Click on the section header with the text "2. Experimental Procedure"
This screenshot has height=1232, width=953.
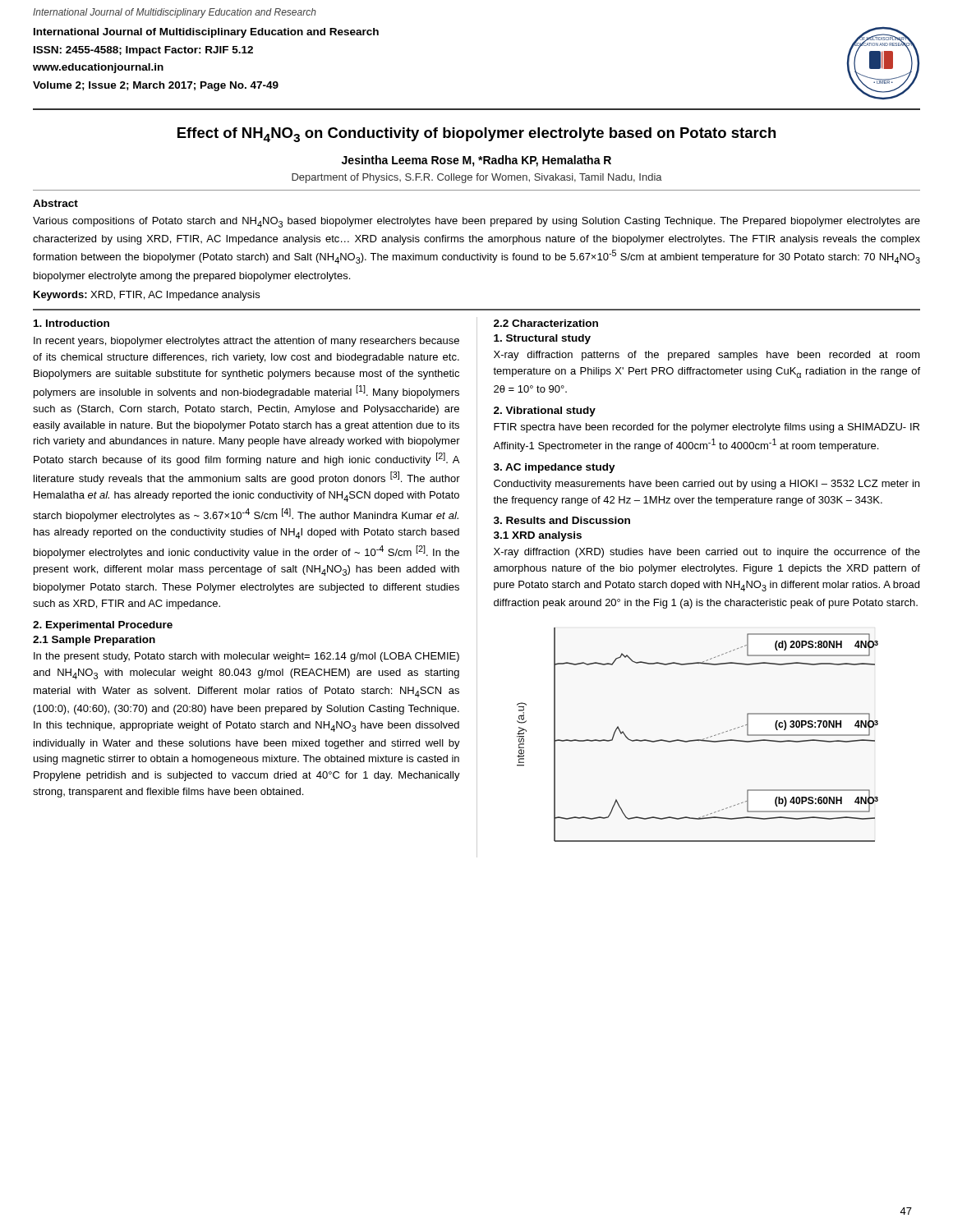click(x=103, y=625)
